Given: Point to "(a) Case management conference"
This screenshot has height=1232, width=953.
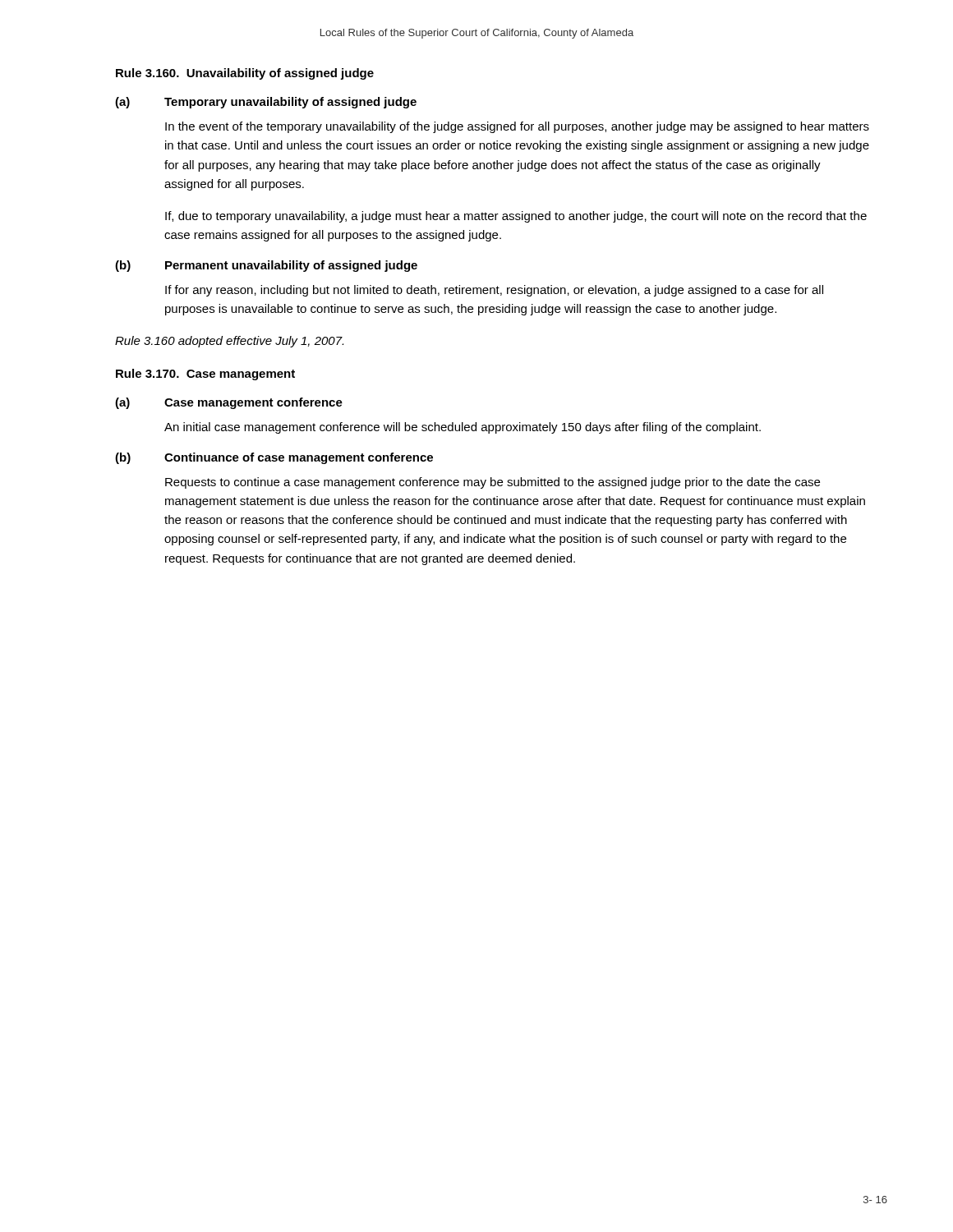Looking at the screenshot, I should [229, 402].
